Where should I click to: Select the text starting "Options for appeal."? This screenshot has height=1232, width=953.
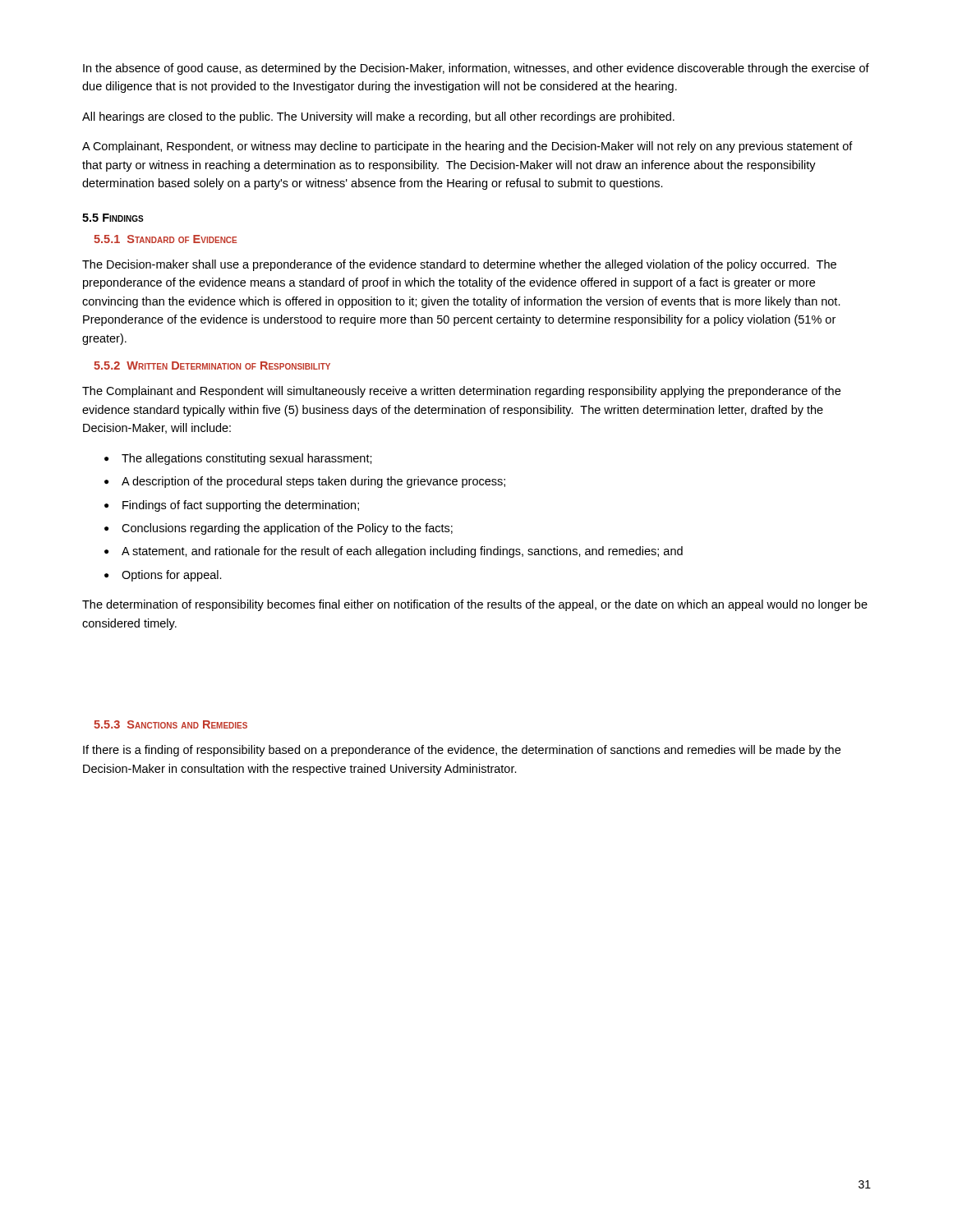coord(172,575)
